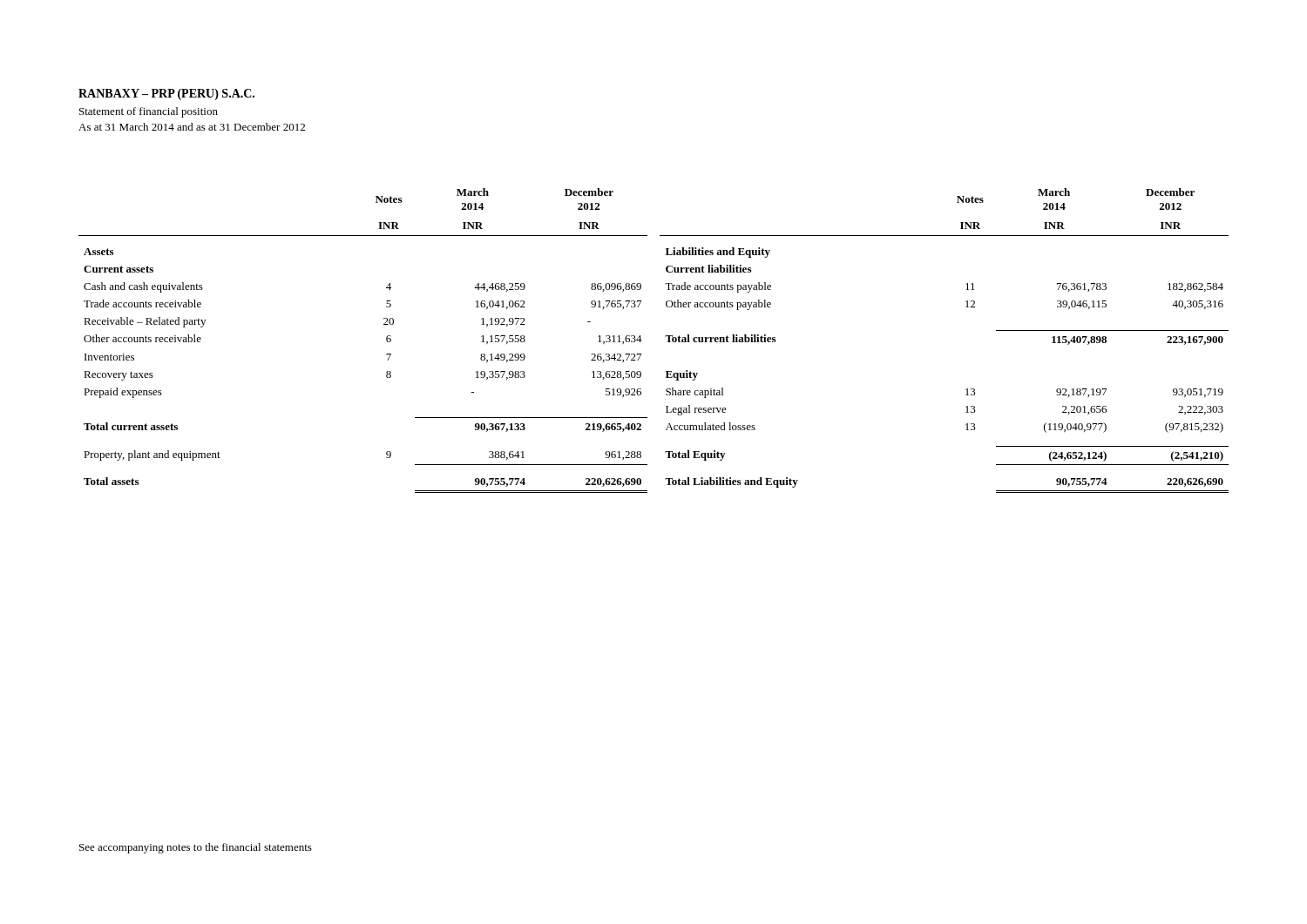The width and height of the screenshot is (1307, 924).
Task: Select the element starting "See accompanying notes to"
Action: coord(195,847)
